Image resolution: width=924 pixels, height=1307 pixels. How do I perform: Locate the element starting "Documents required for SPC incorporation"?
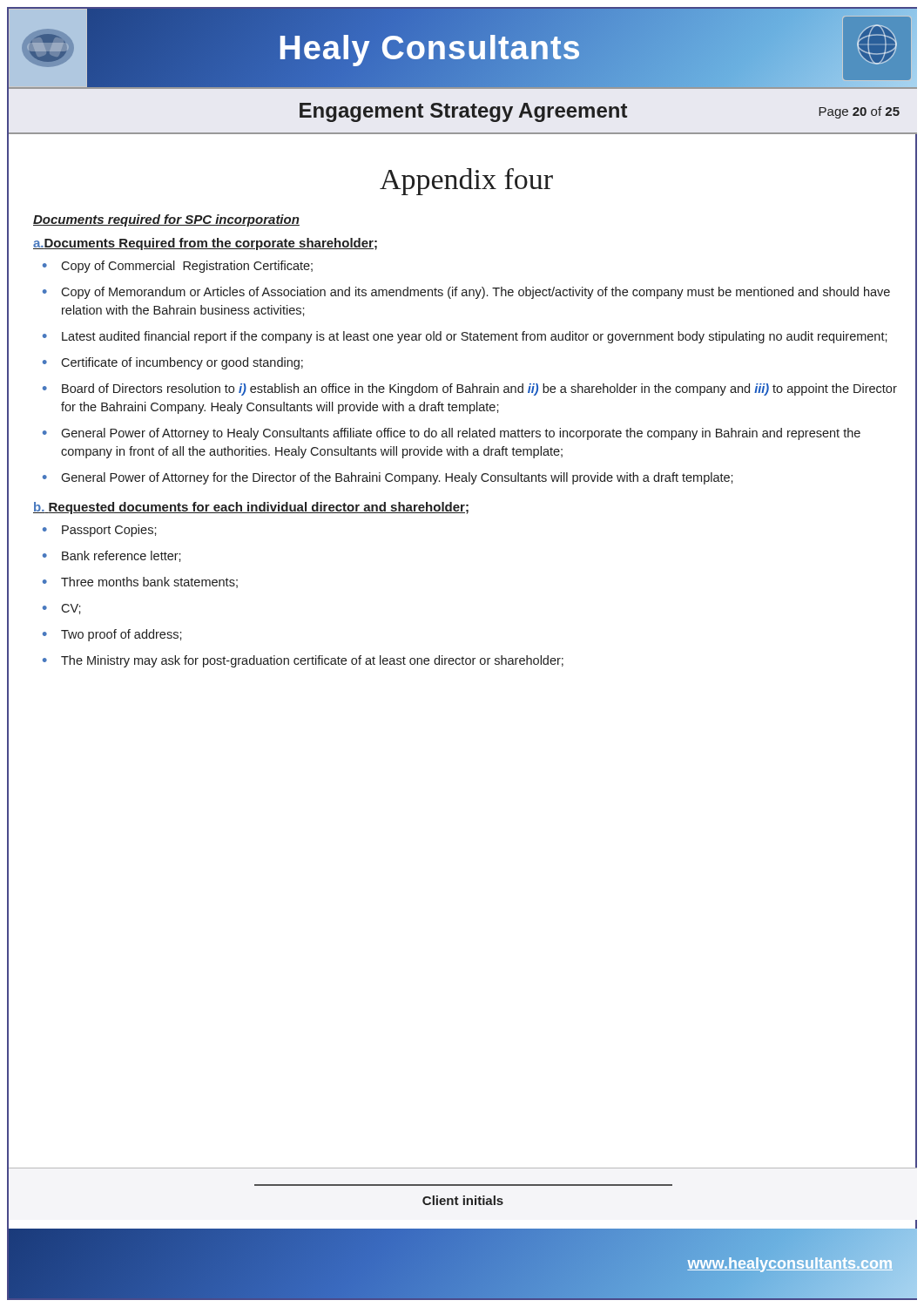[x=166, y=220]
